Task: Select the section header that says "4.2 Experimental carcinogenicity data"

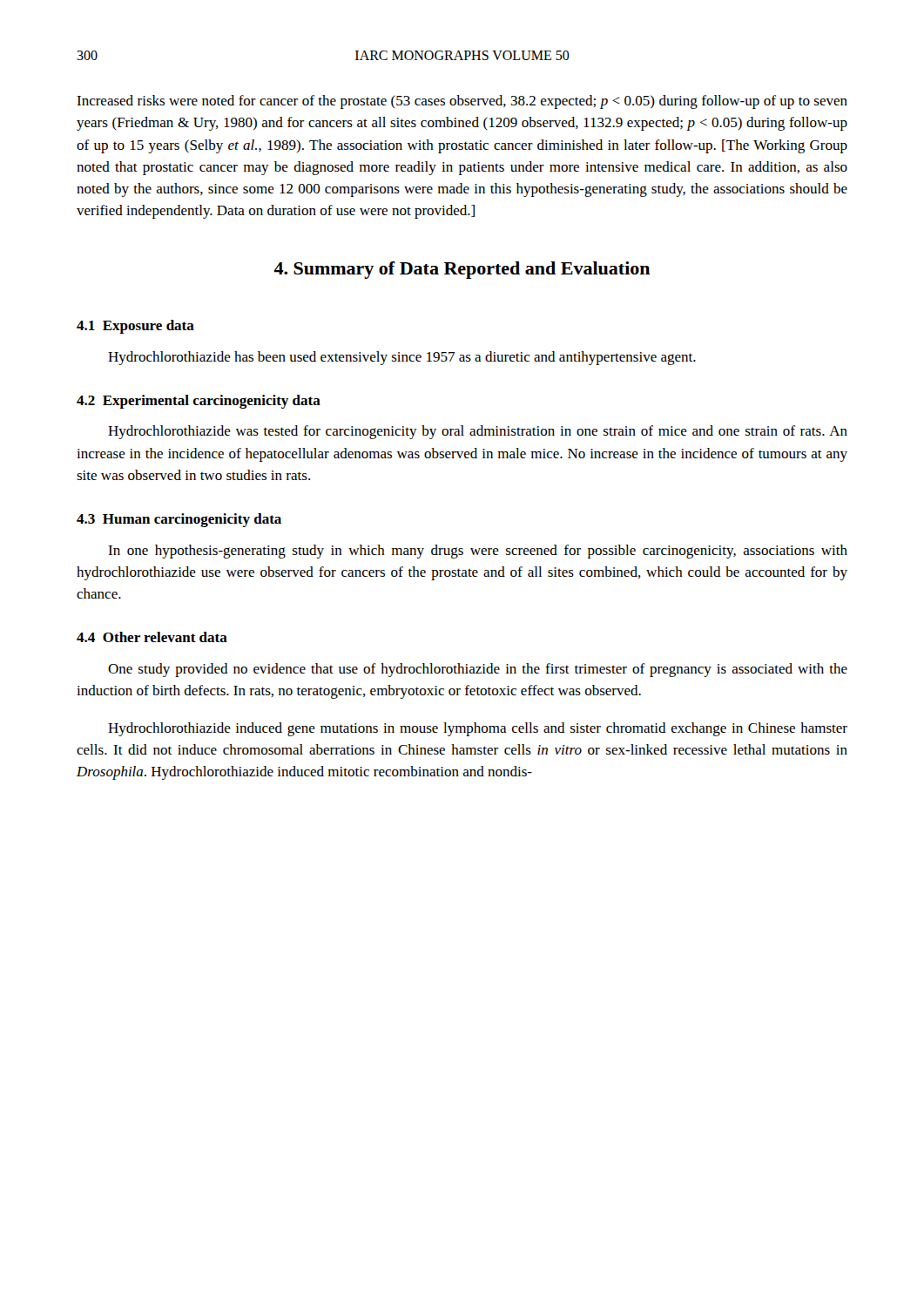Action: click(198, 400)
